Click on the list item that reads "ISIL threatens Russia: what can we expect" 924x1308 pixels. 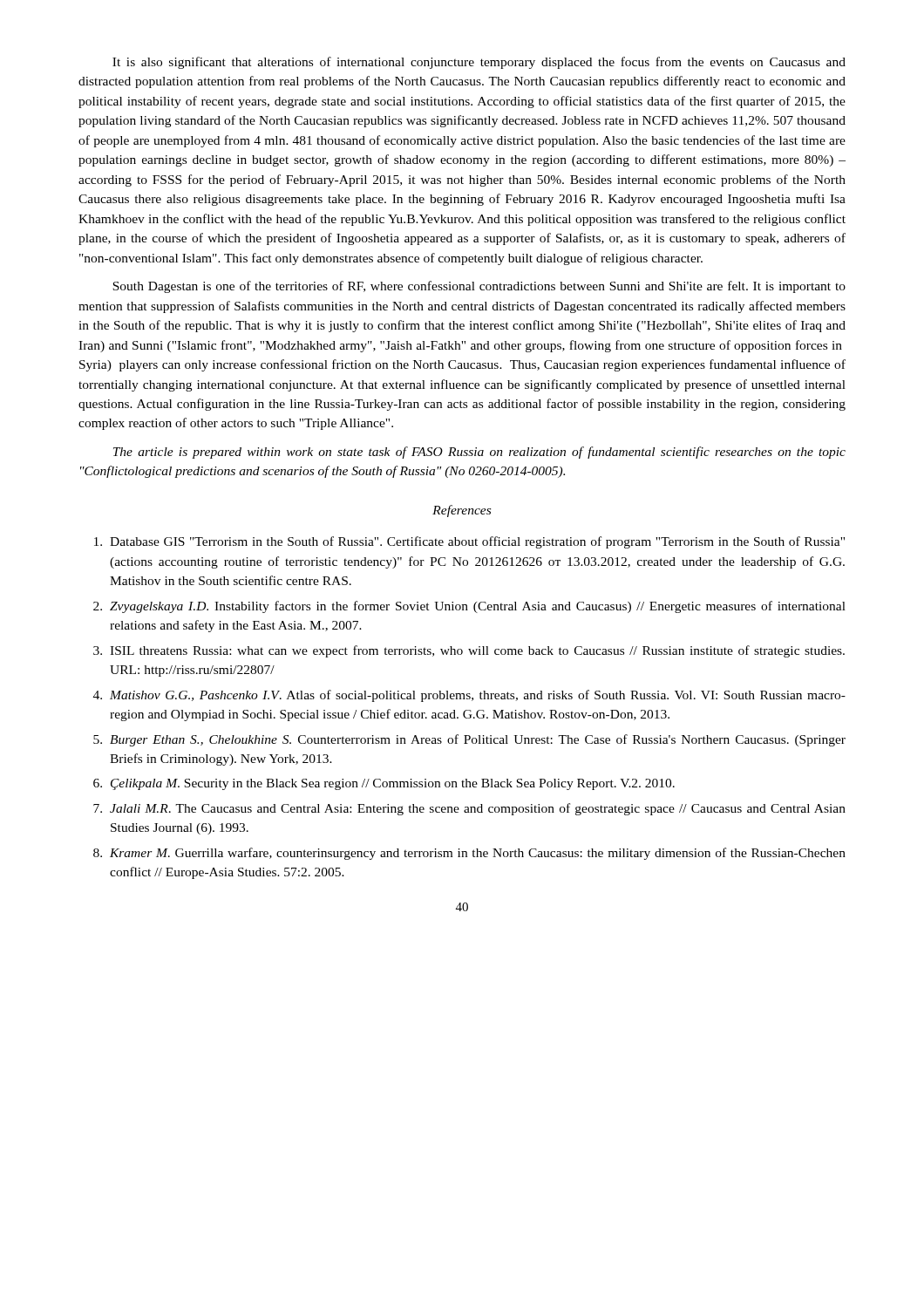pyautogui.click(x=478, y=660)
